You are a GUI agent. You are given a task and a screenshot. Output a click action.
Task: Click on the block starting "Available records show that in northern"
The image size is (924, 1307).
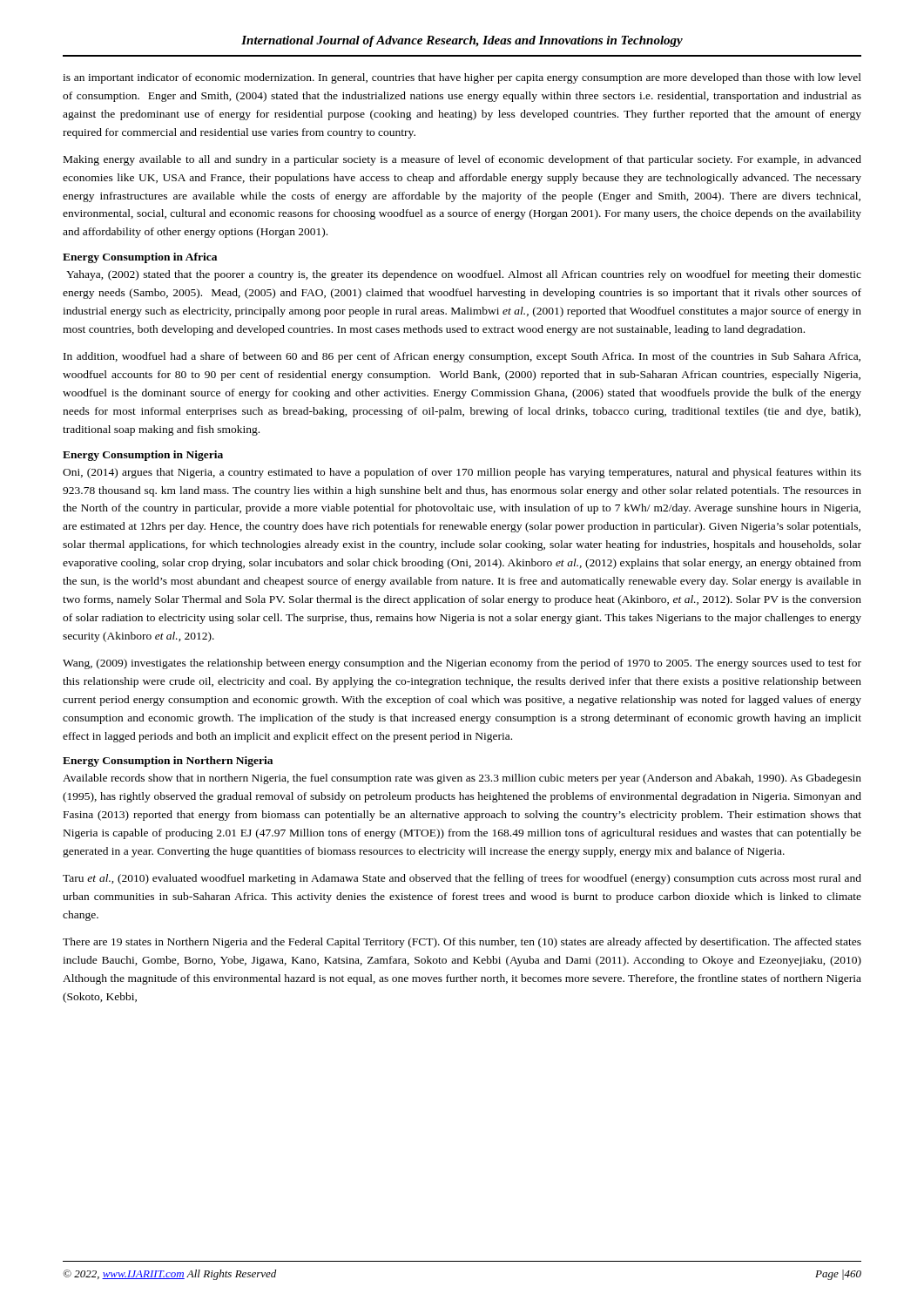tap(462, 815)
